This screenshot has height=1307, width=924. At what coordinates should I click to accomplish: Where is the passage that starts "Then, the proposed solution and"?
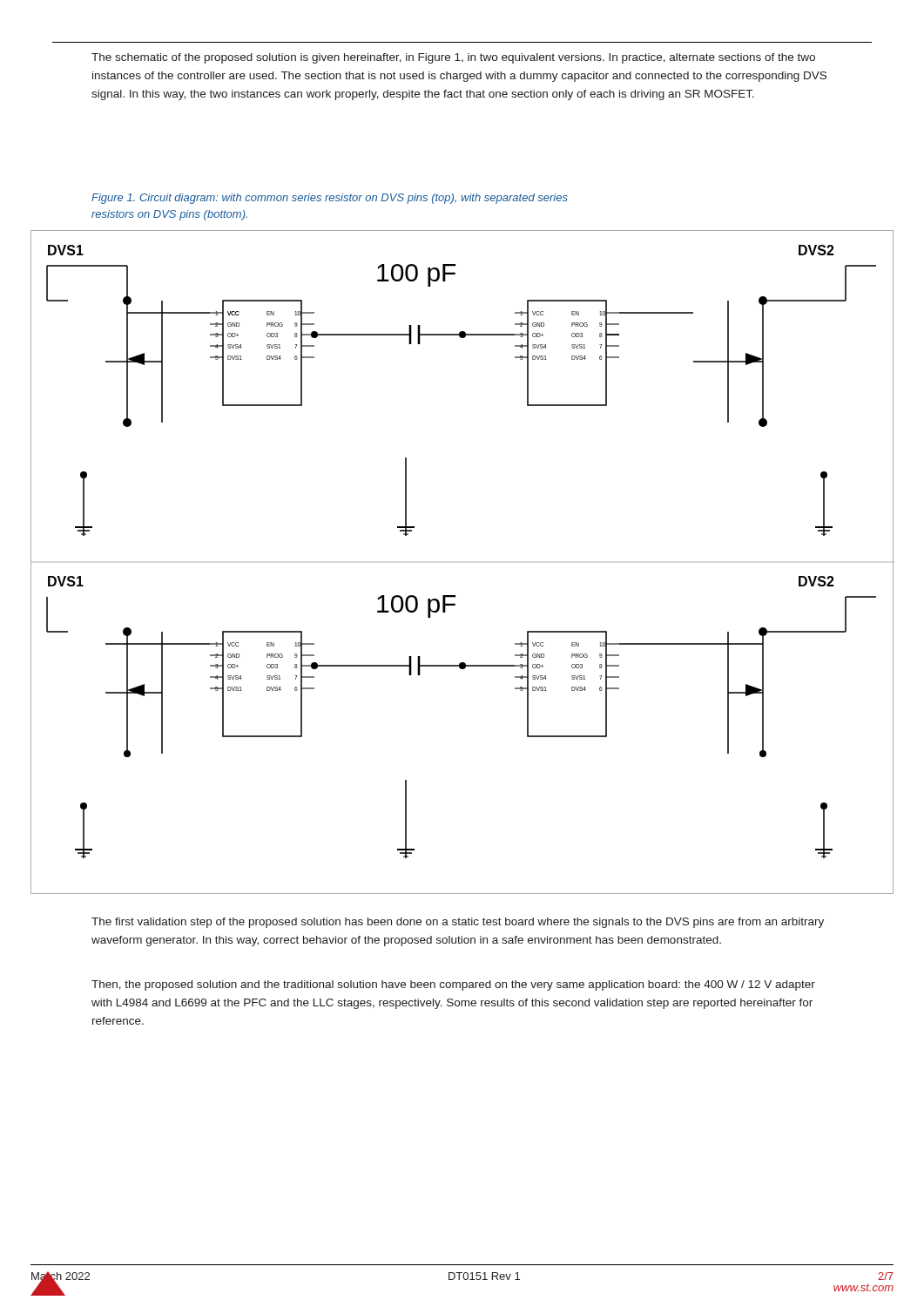coord(453,1002)
